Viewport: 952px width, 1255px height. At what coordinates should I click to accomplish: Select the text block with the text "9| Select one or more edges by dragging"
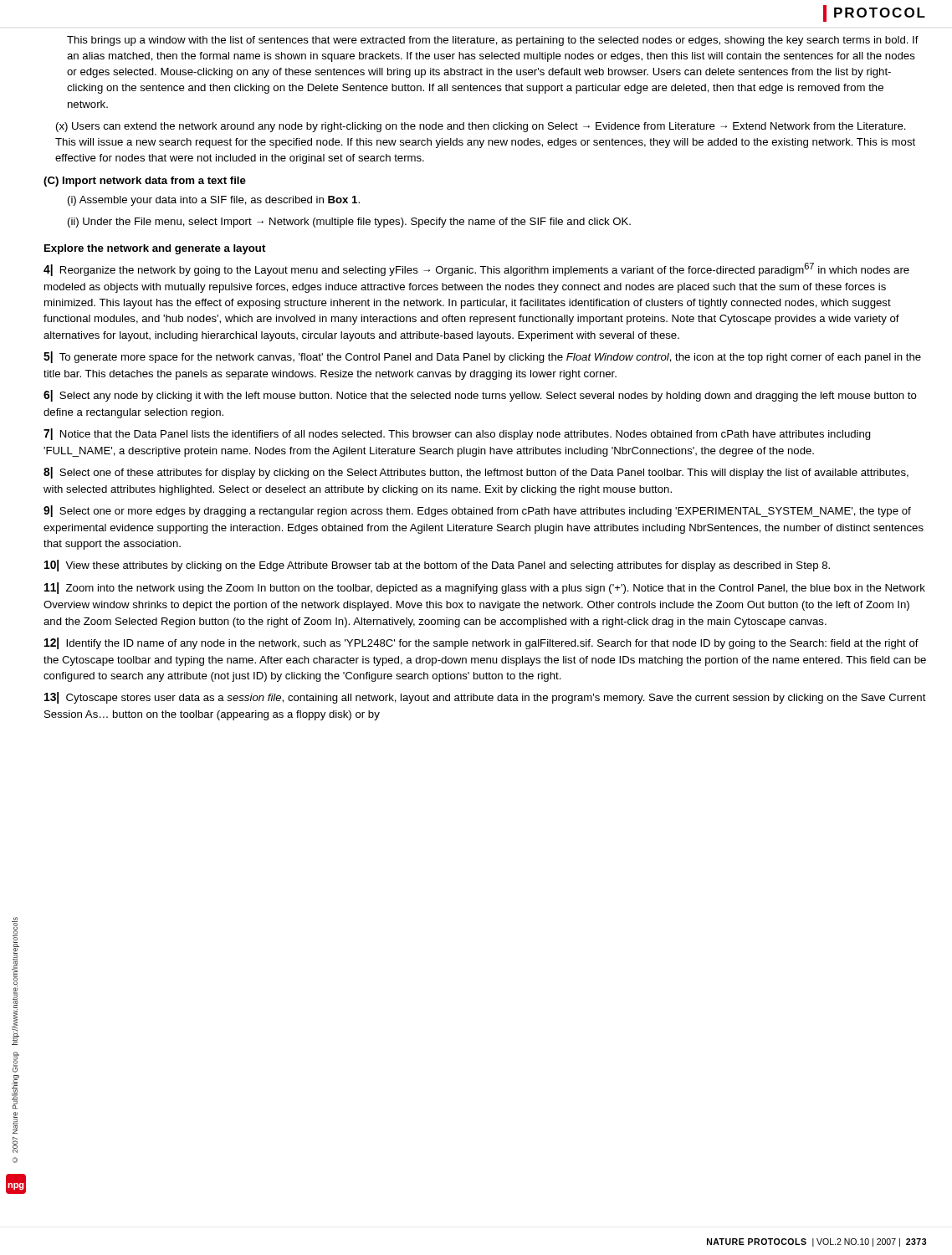(485, 527)
